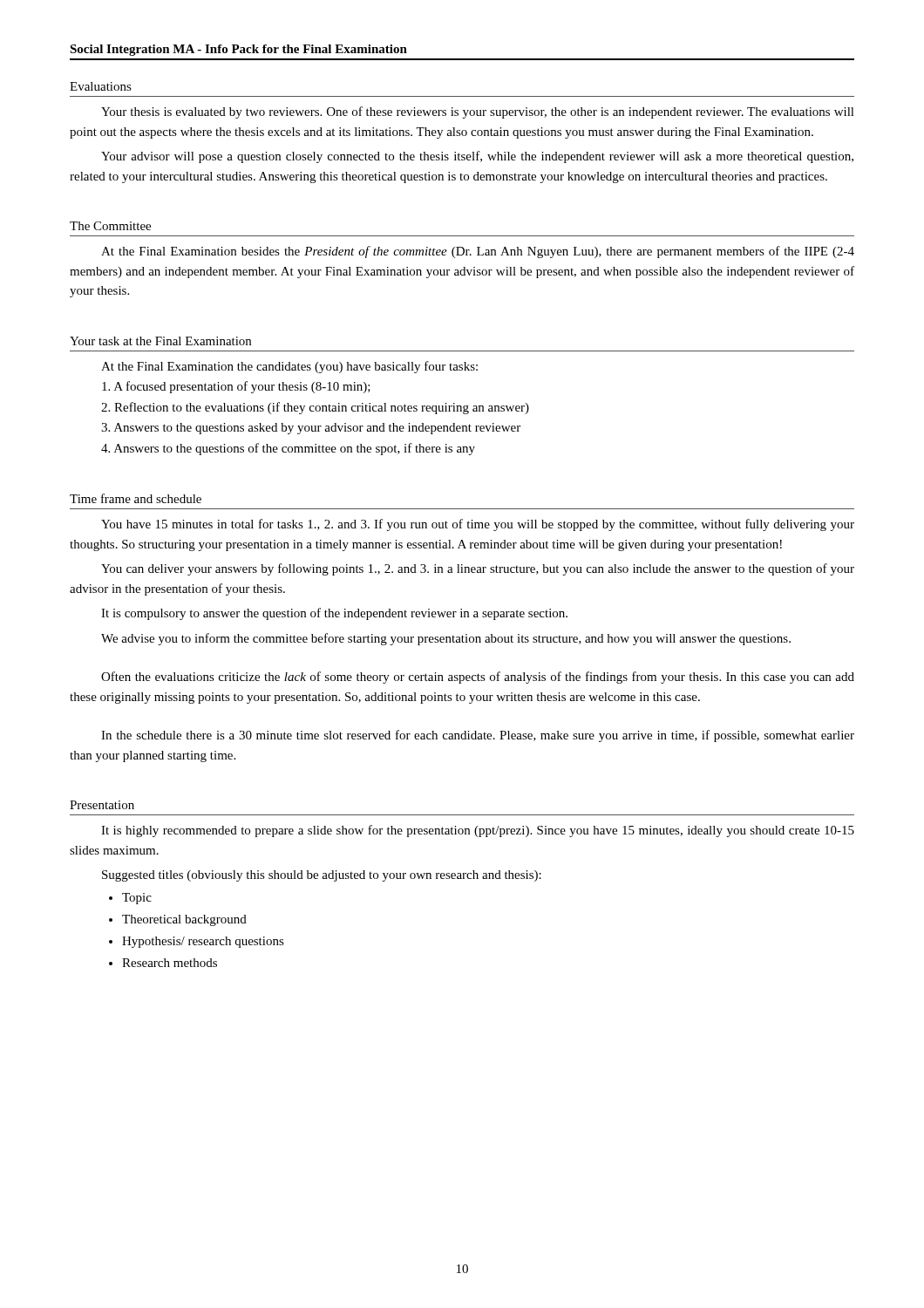Find the block starting "The Committee"

point(462,226)
